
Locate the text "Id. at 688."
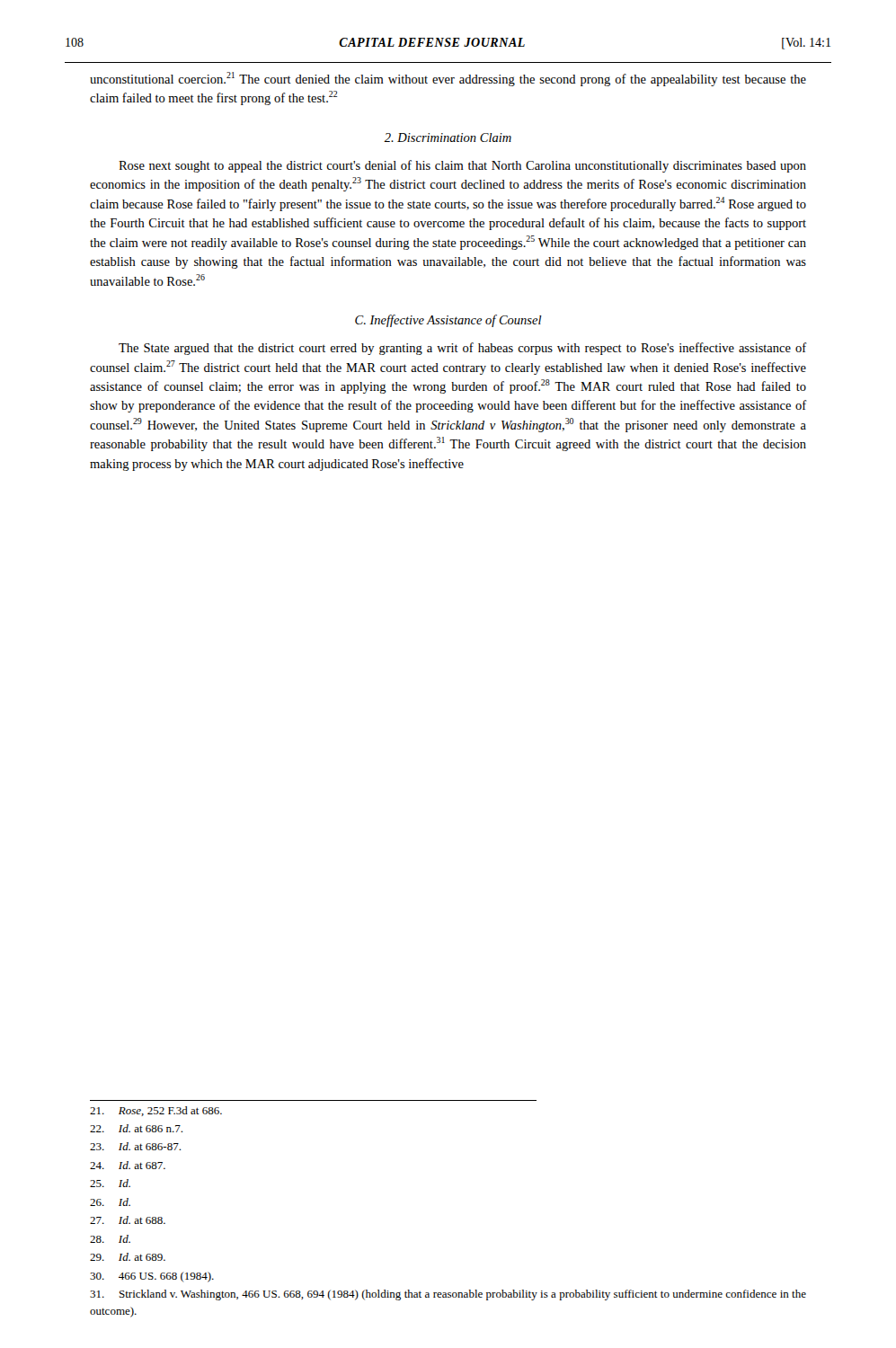click(128, 1221)
